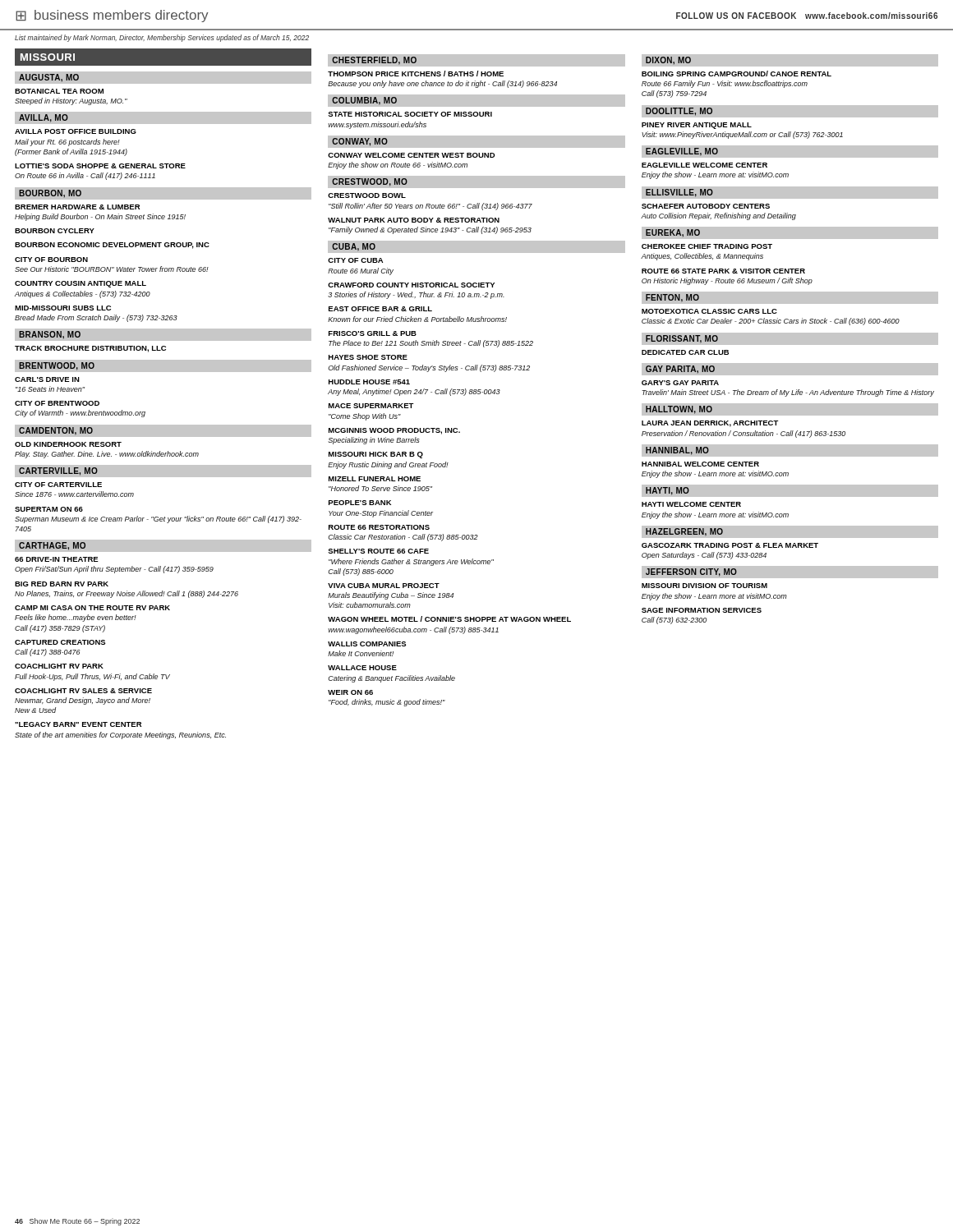Select the text with the text "MACE SUPERMARKET "Come Shop With Us""
The width and height of the screenshot is (953, 1232).
pyautogui.click(x=371, y=406)
